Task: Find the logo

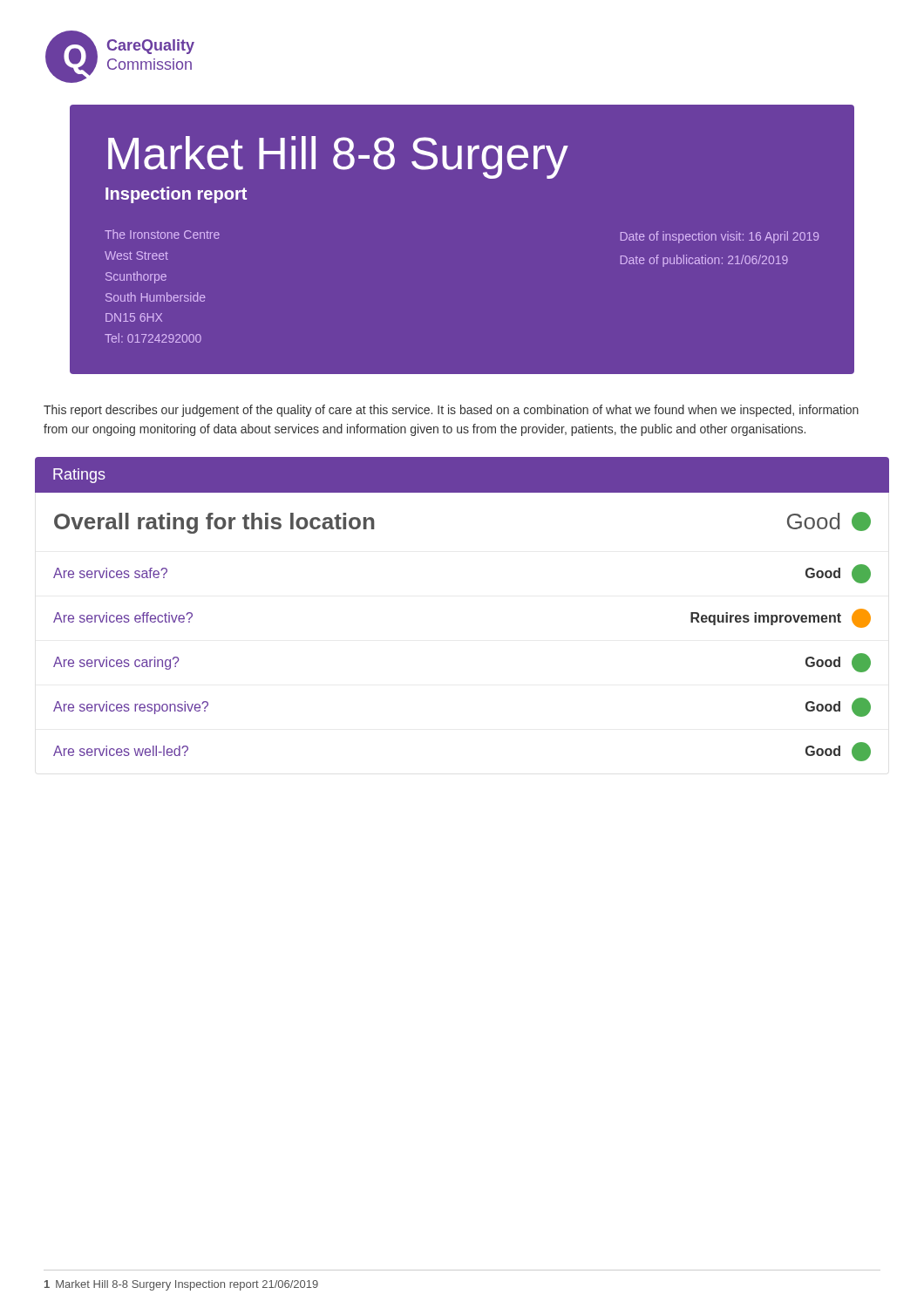Action: [462, 52]
